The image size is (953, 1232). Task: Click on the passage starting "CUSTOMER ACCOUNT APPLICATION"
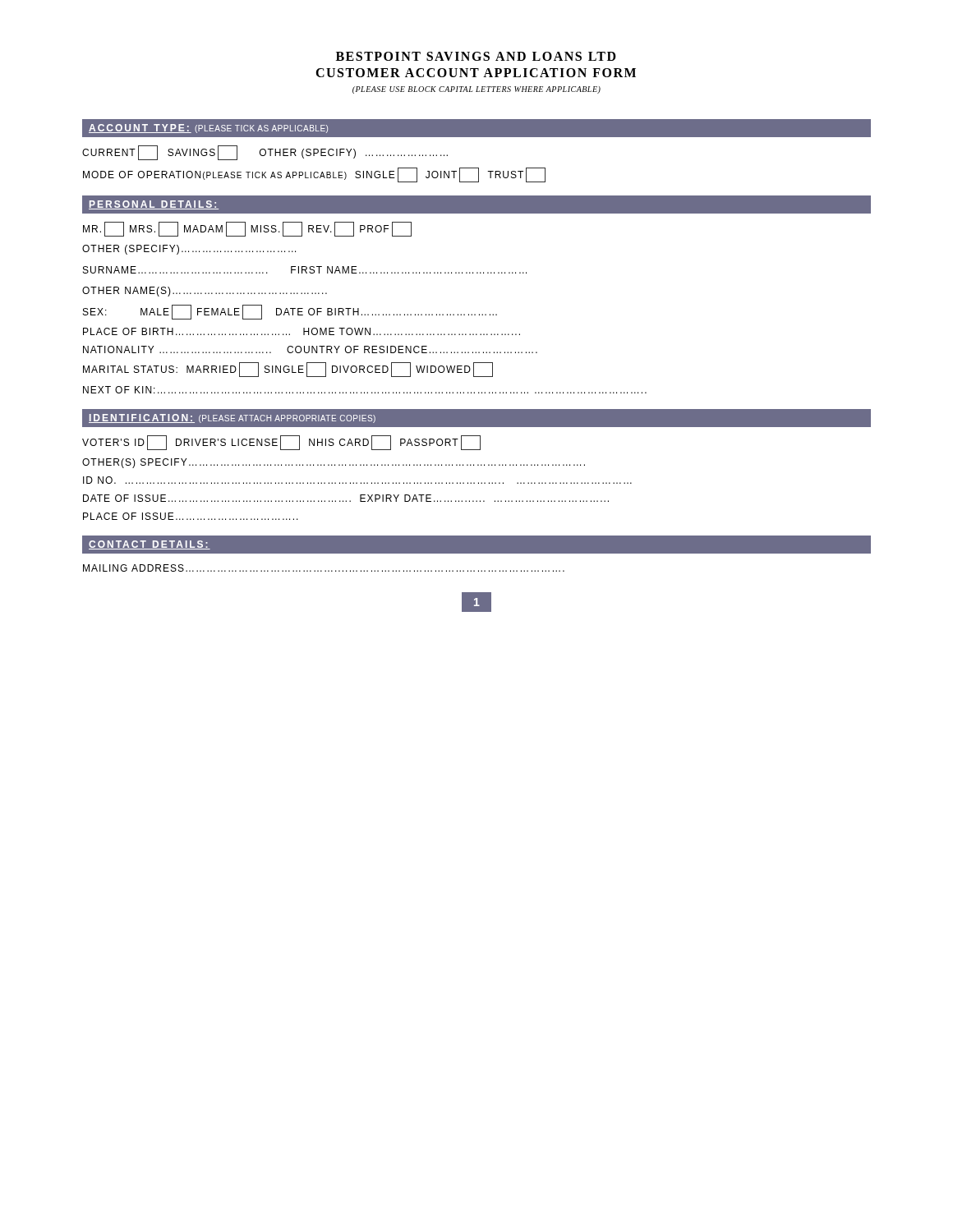click(476, 73)
